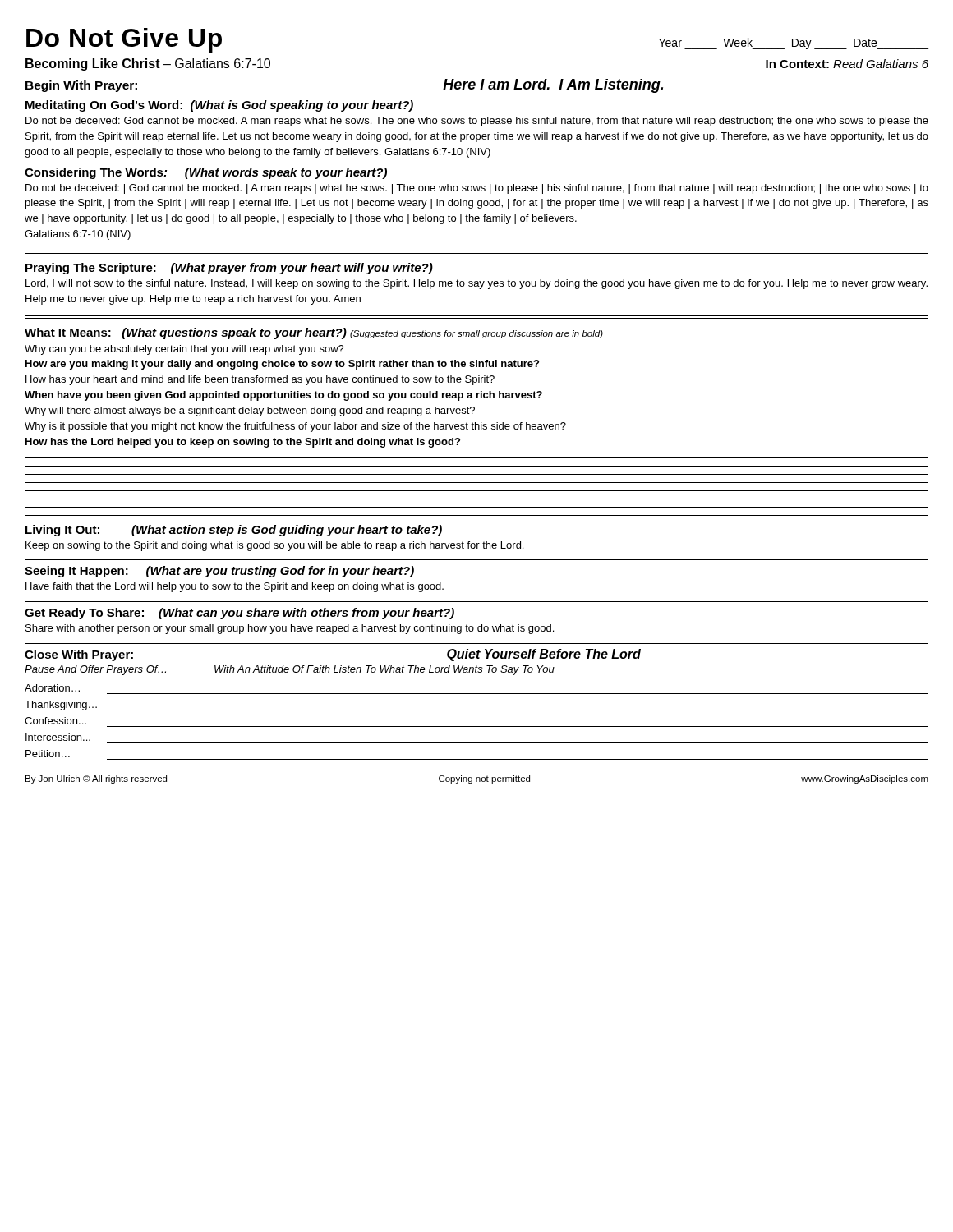This screenshot has width=953, height=1232.
Task: Click on the text block that says "Lord, I will not sow"
Action: pos(476,291)
